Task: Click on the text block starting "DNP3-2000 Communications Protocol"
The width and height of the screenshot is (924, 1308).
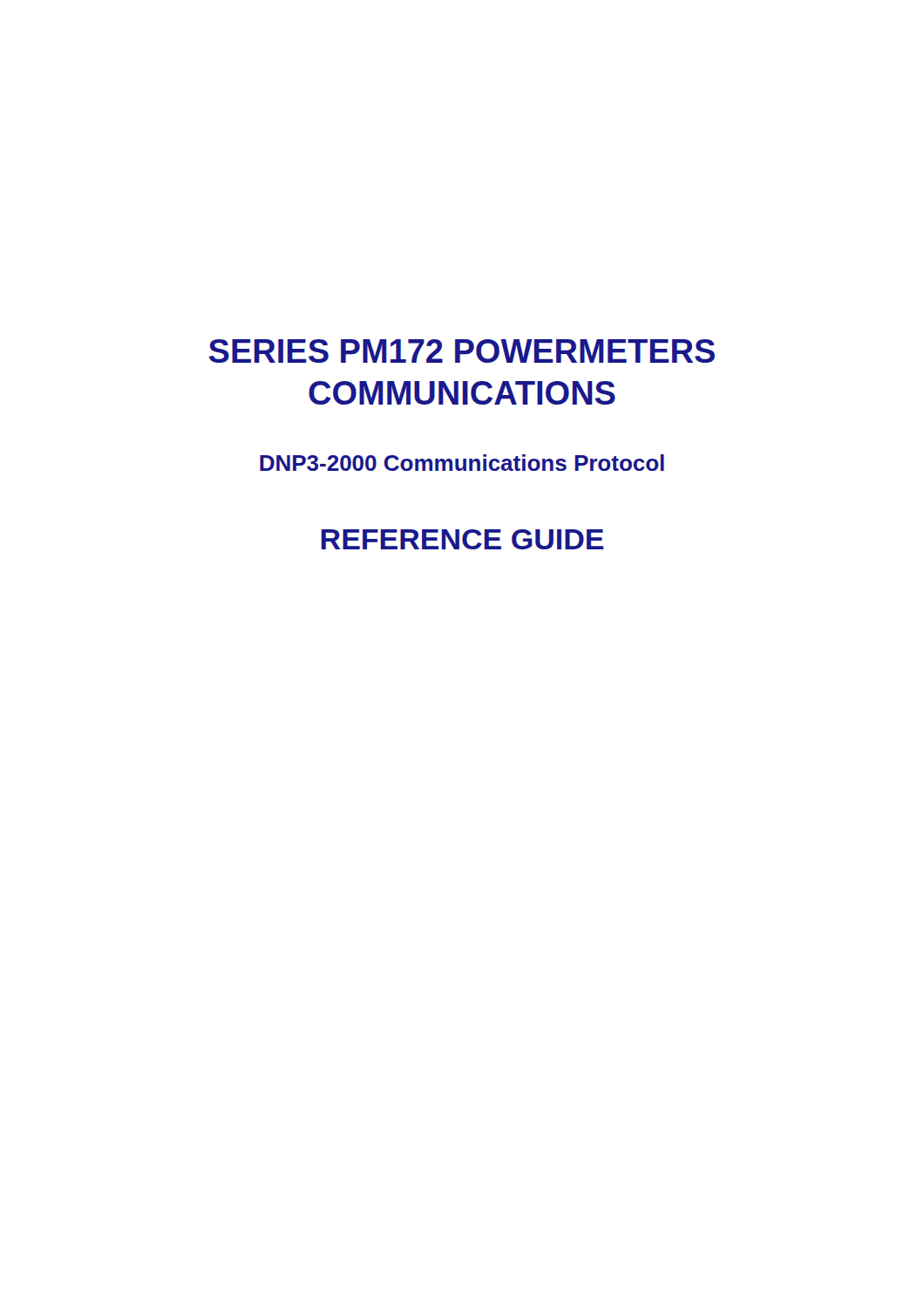Action: [462, 464]
